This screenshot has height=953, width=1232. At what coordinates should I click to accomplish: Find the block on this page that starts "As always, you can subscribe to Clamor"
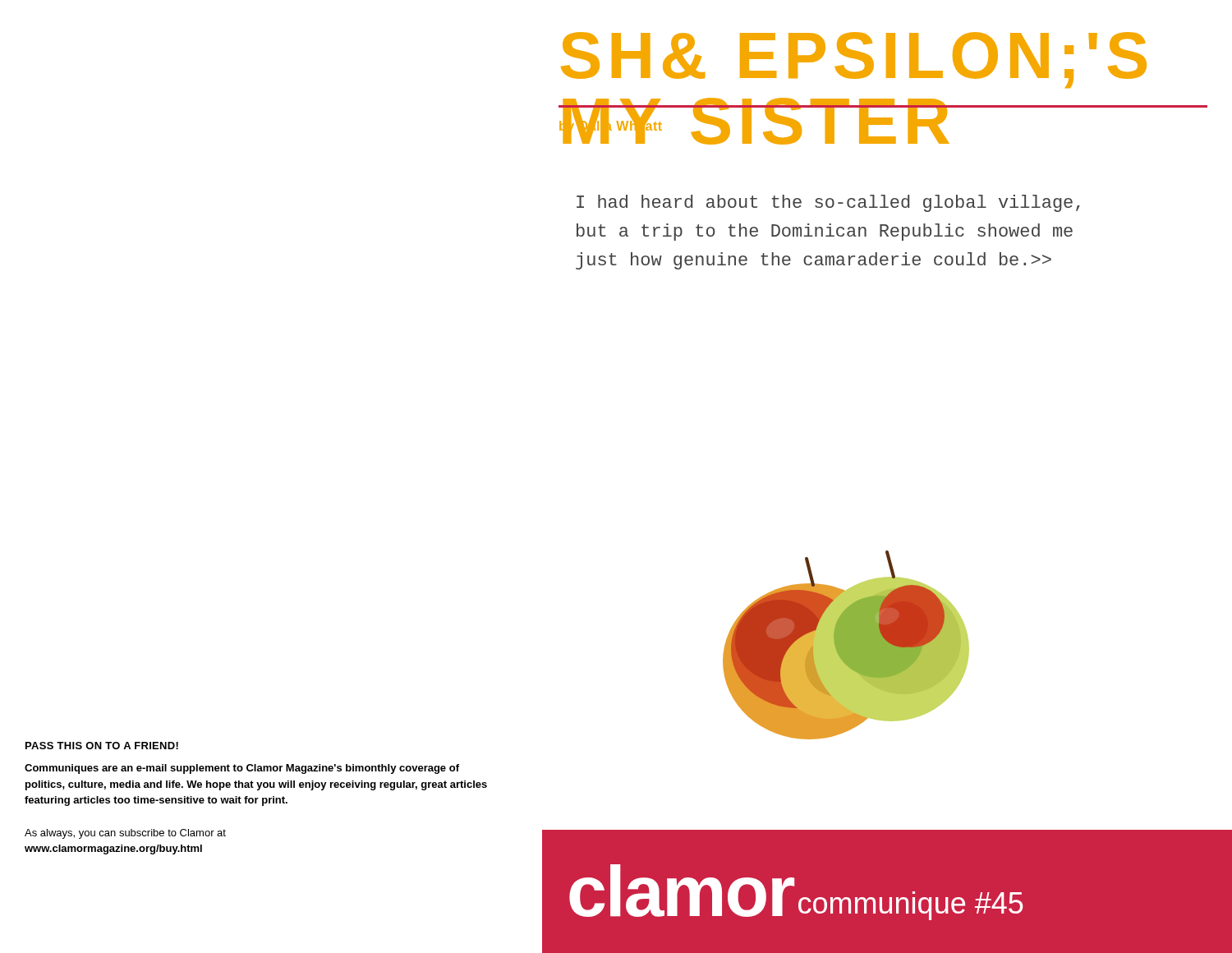point(125,840)
